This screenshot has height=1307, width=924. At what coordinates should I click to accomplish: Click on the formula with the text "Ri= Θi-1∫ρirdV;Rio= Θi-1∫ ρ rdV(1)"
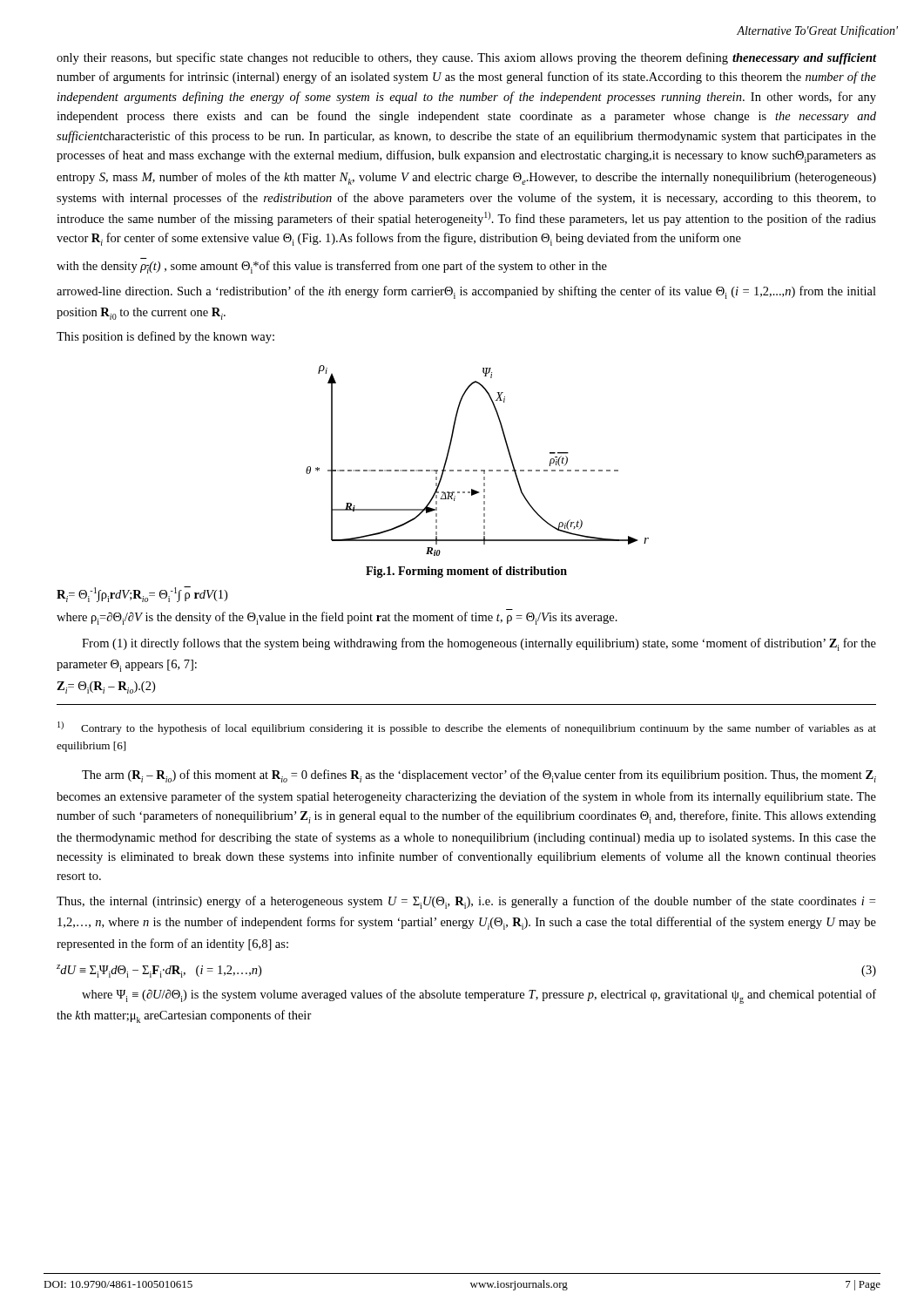[x=142, y=594]
